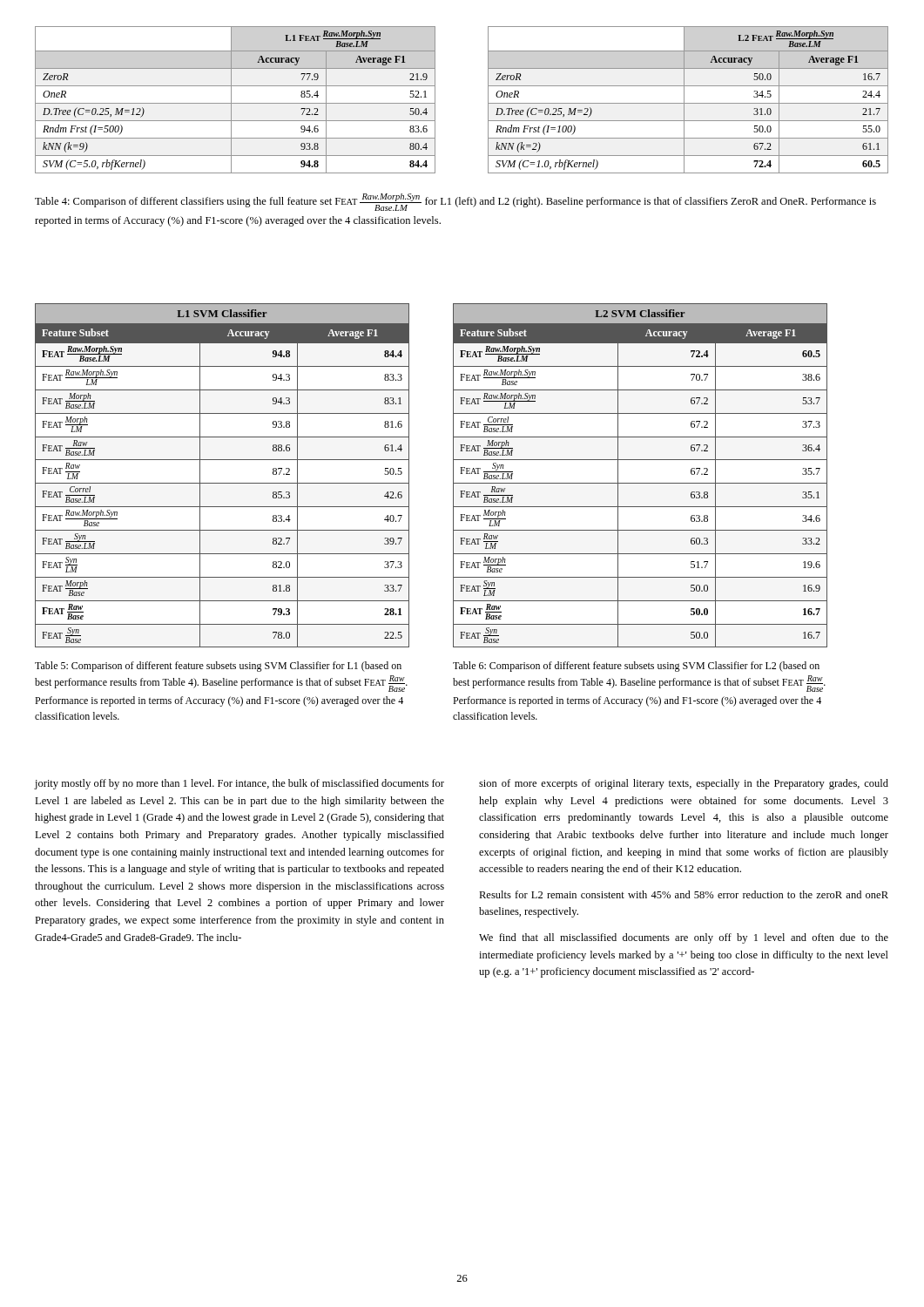Image resolution: width=924 pixels, height=1307 pixels.
Task: Click on the region starting "We find that all misclassified documents"
Action: (x=684, y=955)
